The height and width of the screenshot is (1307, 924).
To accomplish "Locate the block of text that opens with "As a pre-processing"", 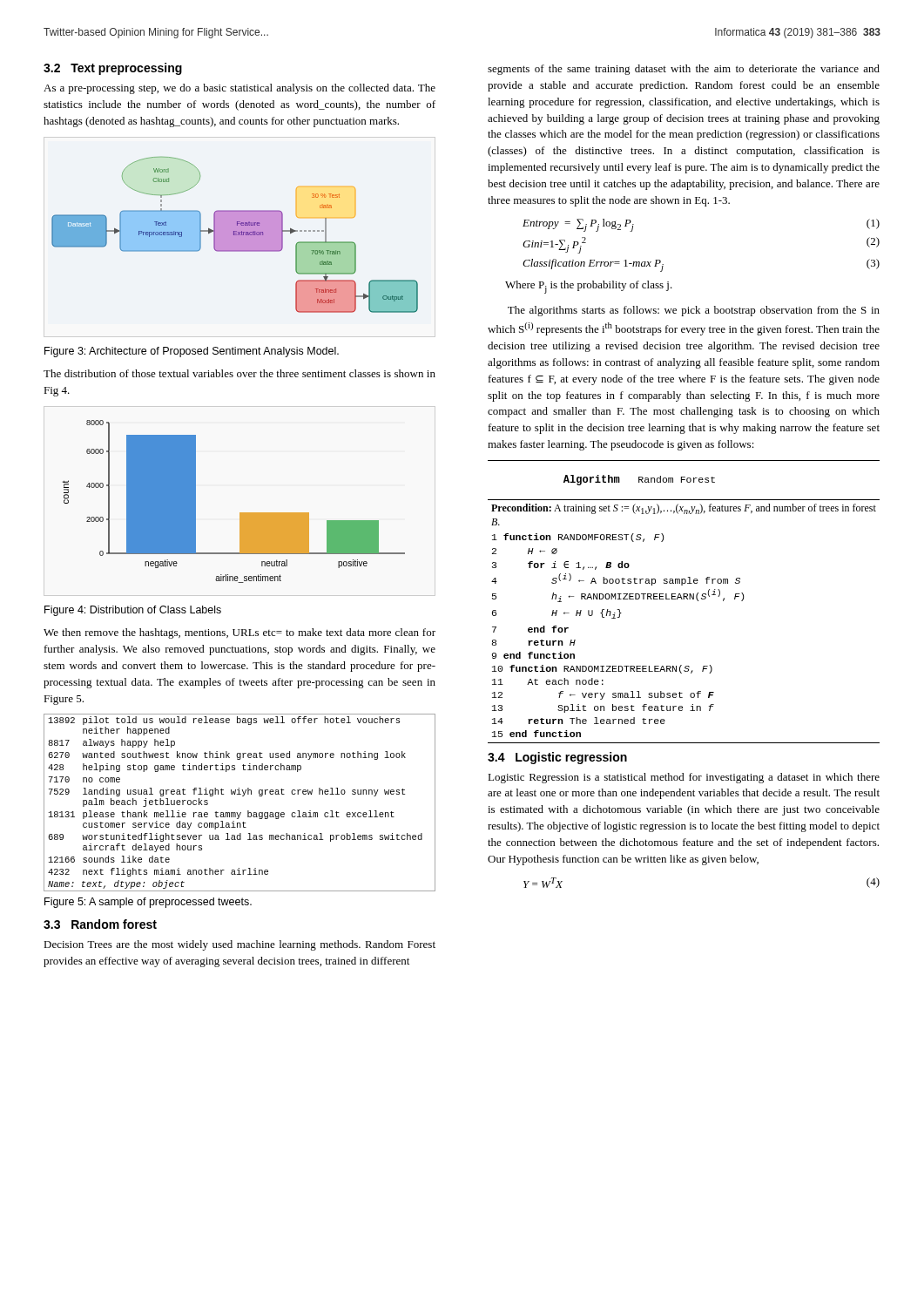I will (x=240, y=105).
